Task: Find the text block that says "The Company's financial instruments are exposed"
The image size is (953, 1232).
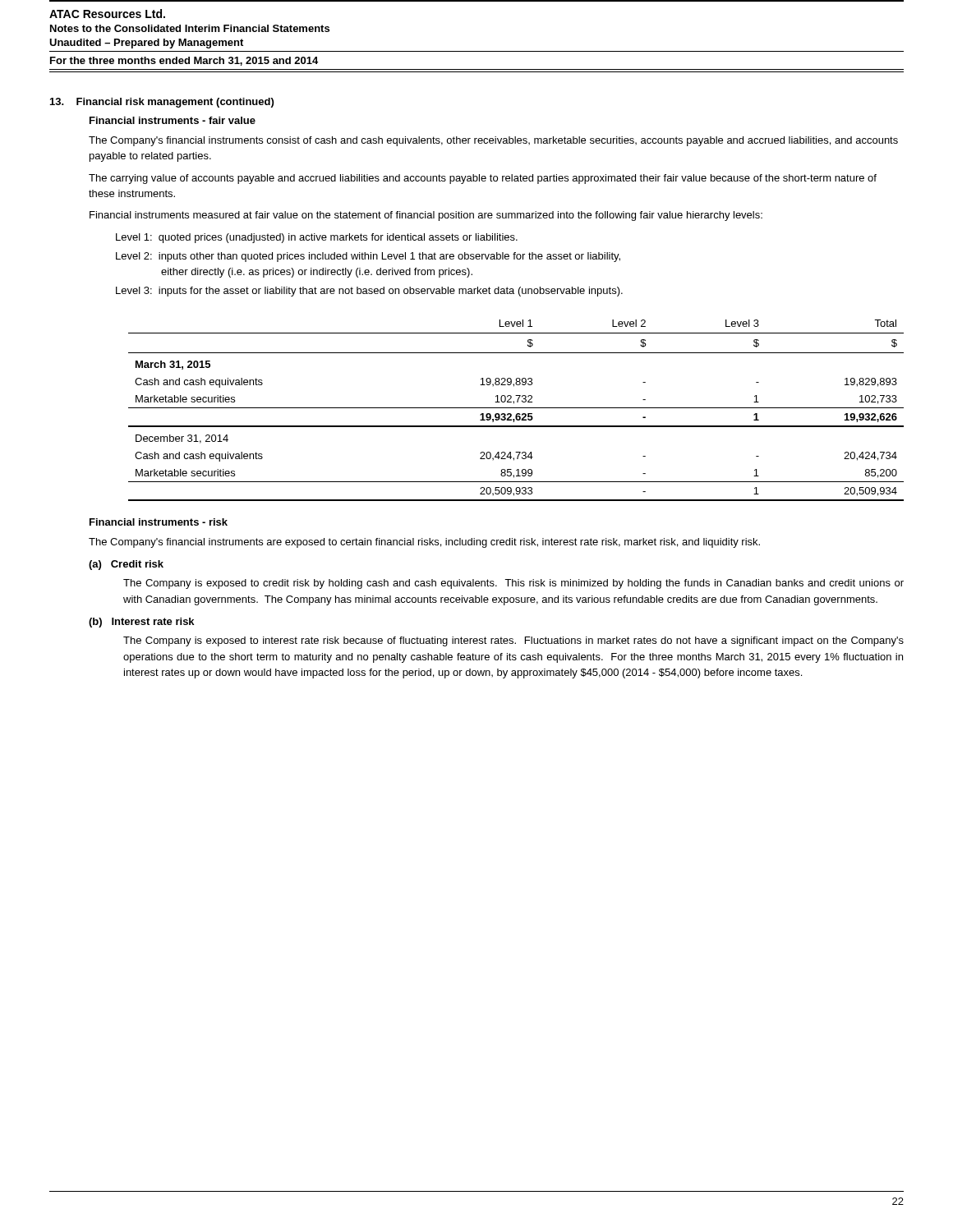Action: click(x=425, y=541)
